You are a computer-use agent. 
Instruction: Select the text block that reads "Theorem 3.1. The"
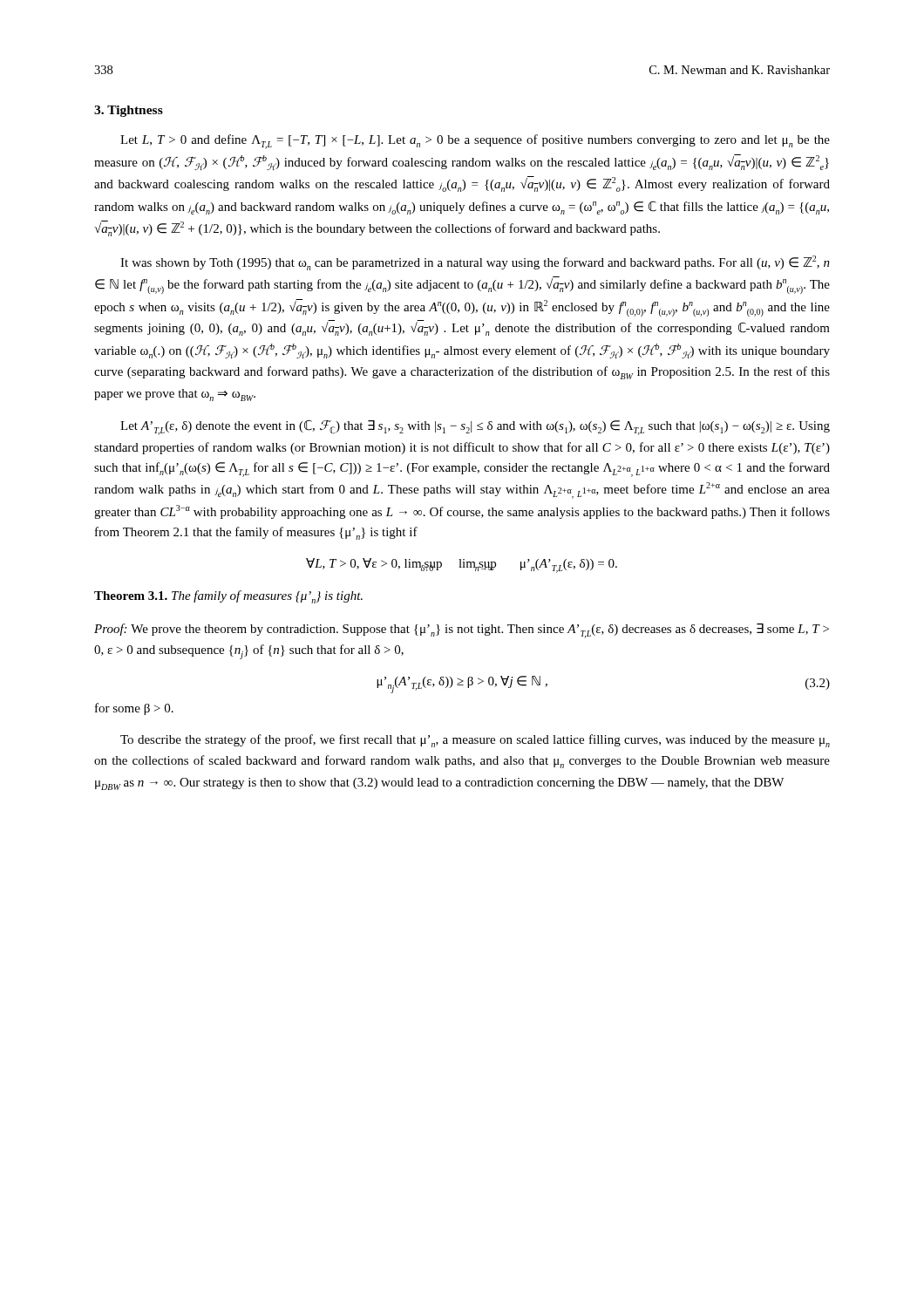229,596
